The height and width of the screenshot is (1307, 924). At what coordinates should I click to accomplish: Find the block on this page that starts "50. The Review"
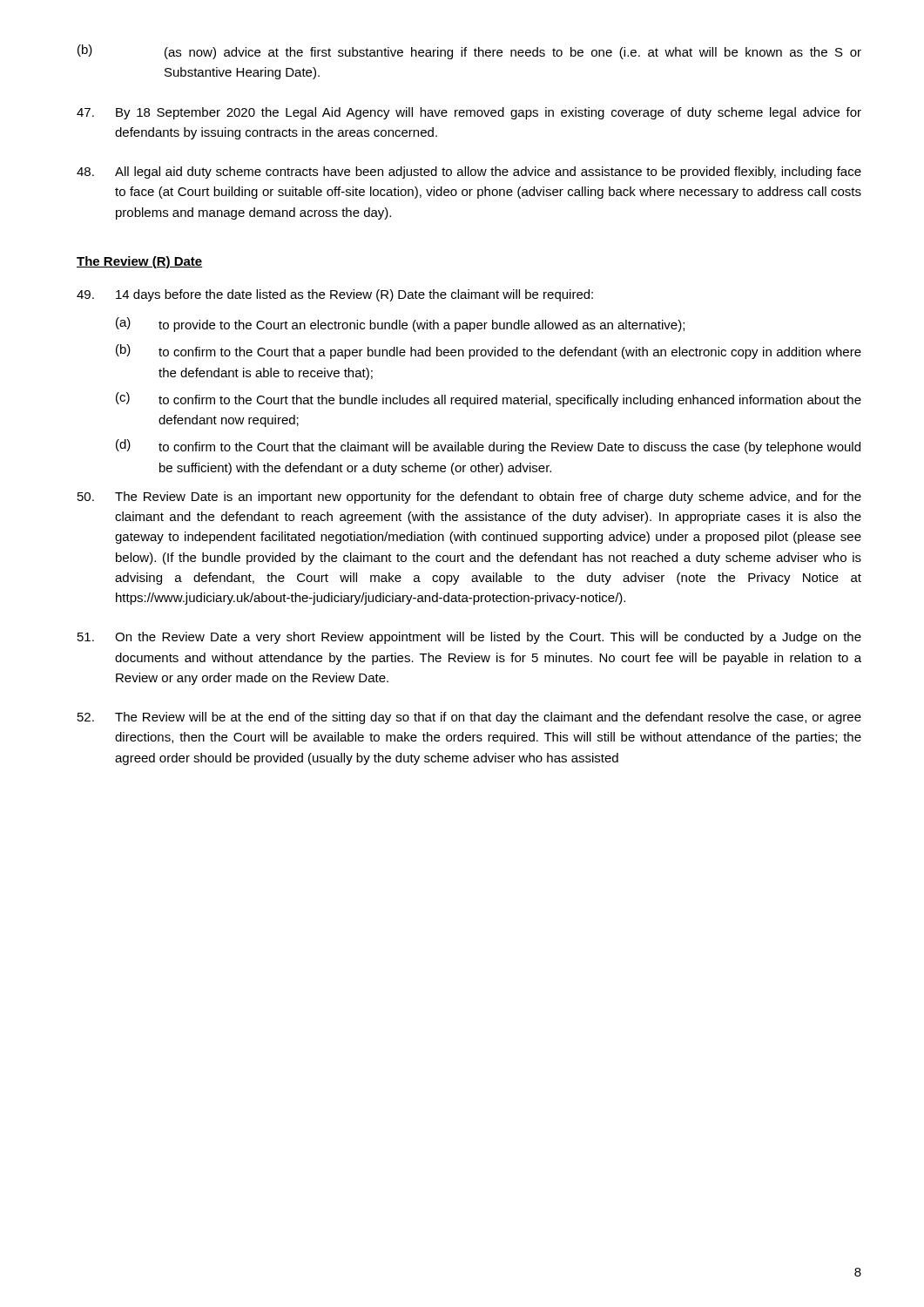tap(469, 547)
